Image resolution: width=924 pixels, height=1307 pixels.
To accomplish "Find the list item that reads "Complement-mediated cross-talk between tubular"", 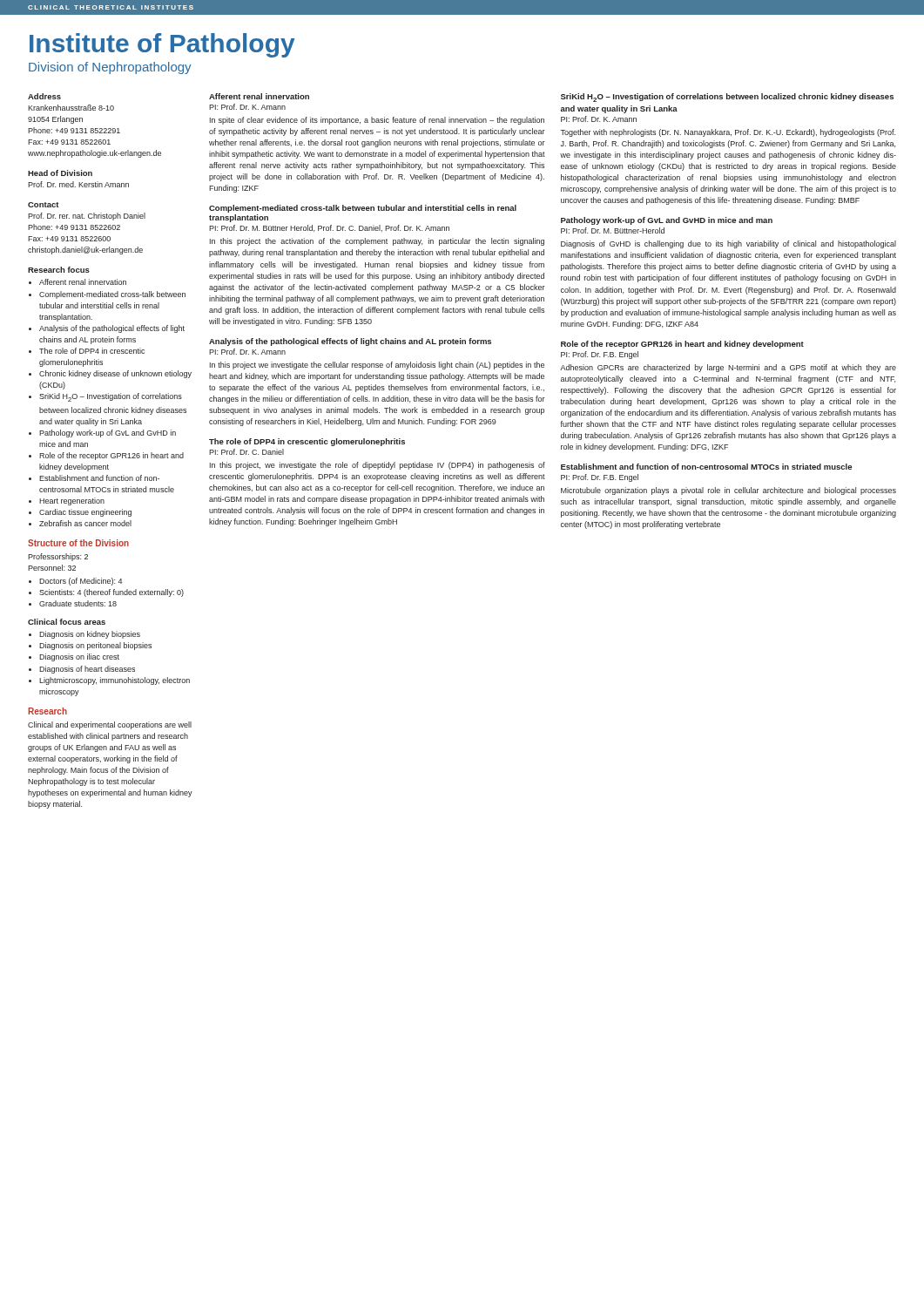I will click(113, 305).
